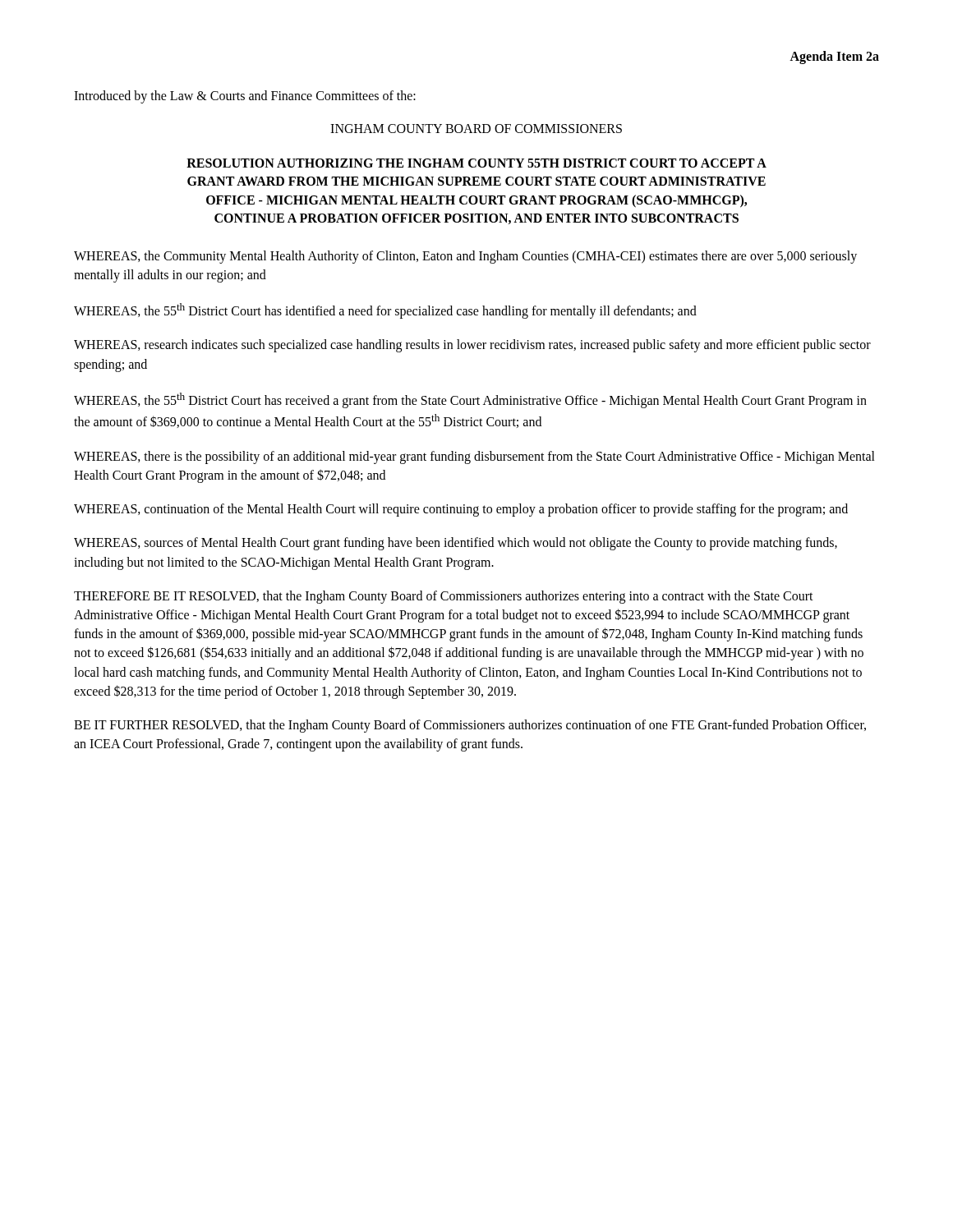Screen dimensions: 1232x953
Task: Select the text block that says "WHEREAS, there is the possibility"
Action: point(474,466)
